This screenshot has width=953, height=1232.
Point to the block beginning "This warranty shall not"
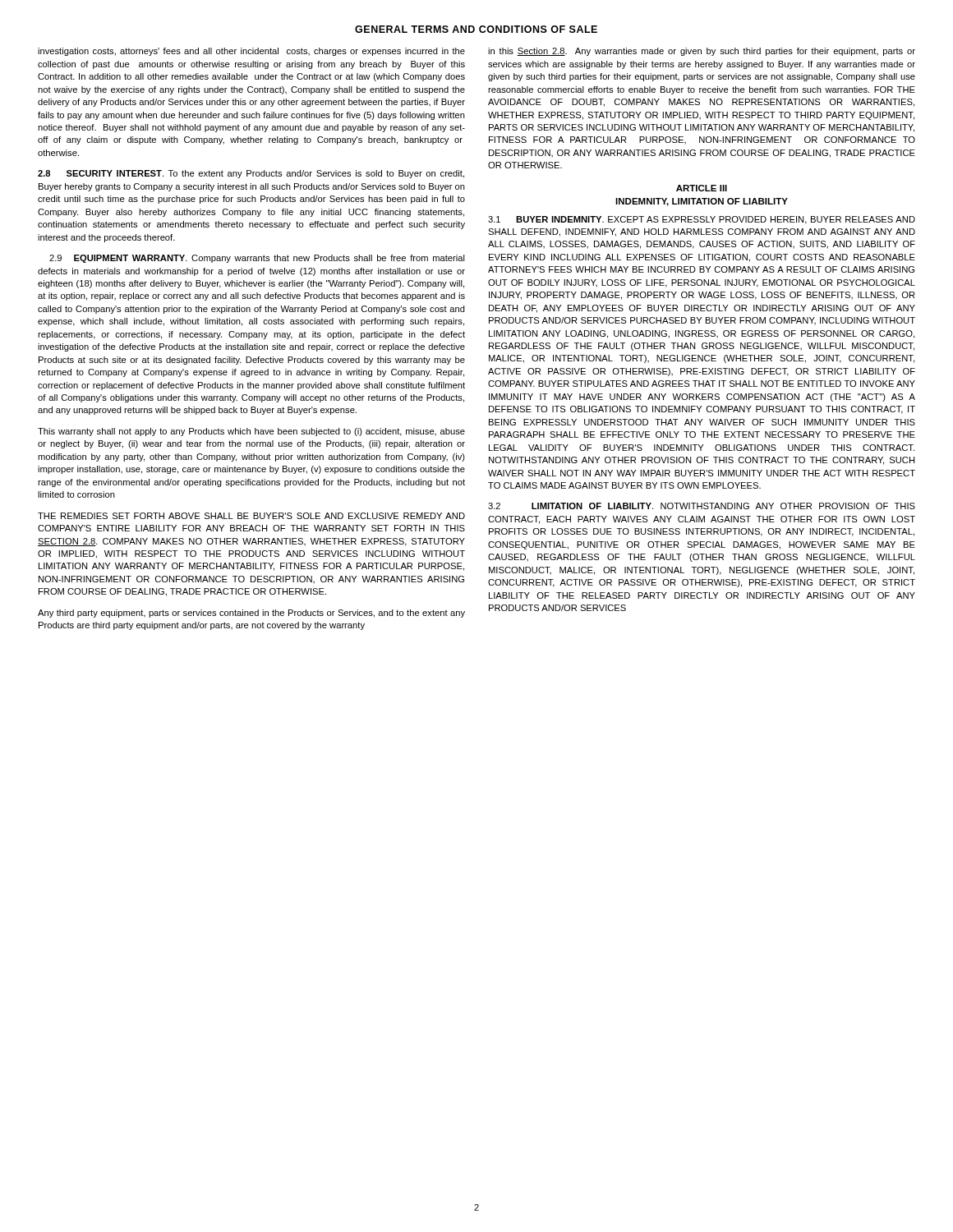coord(251,463)
